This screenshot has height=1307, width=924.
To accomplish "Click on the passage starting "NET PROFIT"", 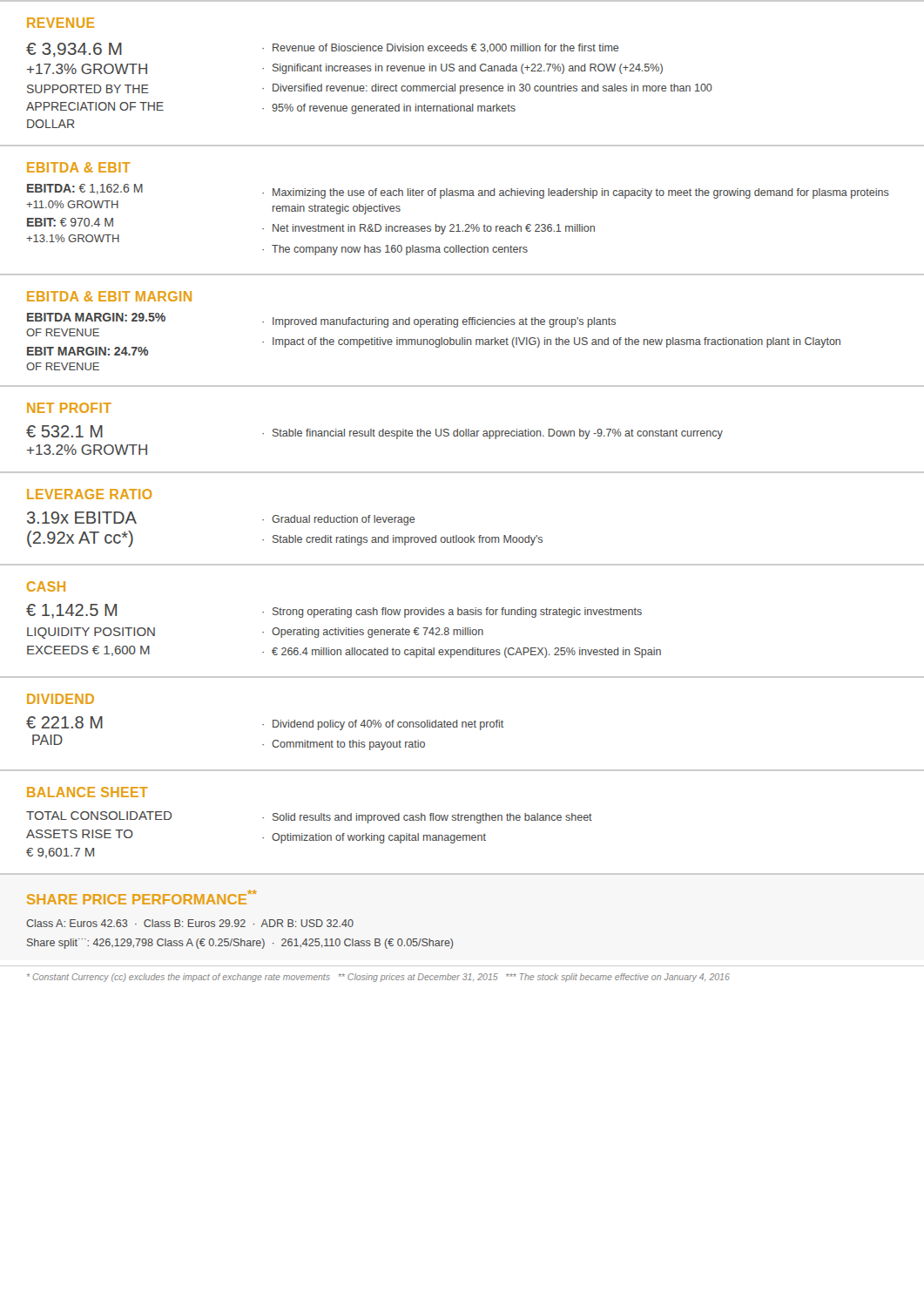I will (69, 408).
